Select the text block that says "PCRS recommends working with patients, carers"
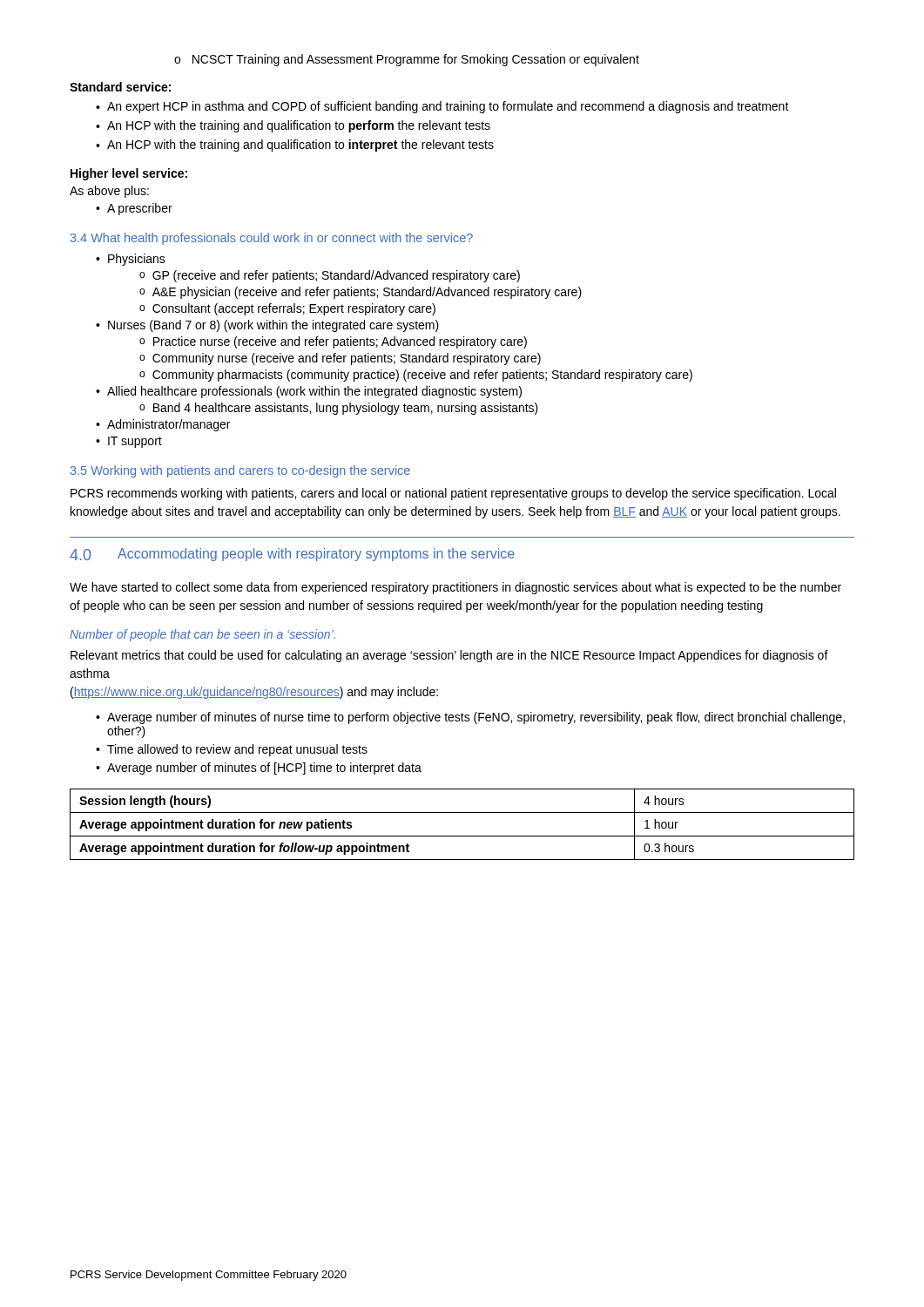Image resolution: width=924 pixels, height=1307 pixels. coord(455,502)
